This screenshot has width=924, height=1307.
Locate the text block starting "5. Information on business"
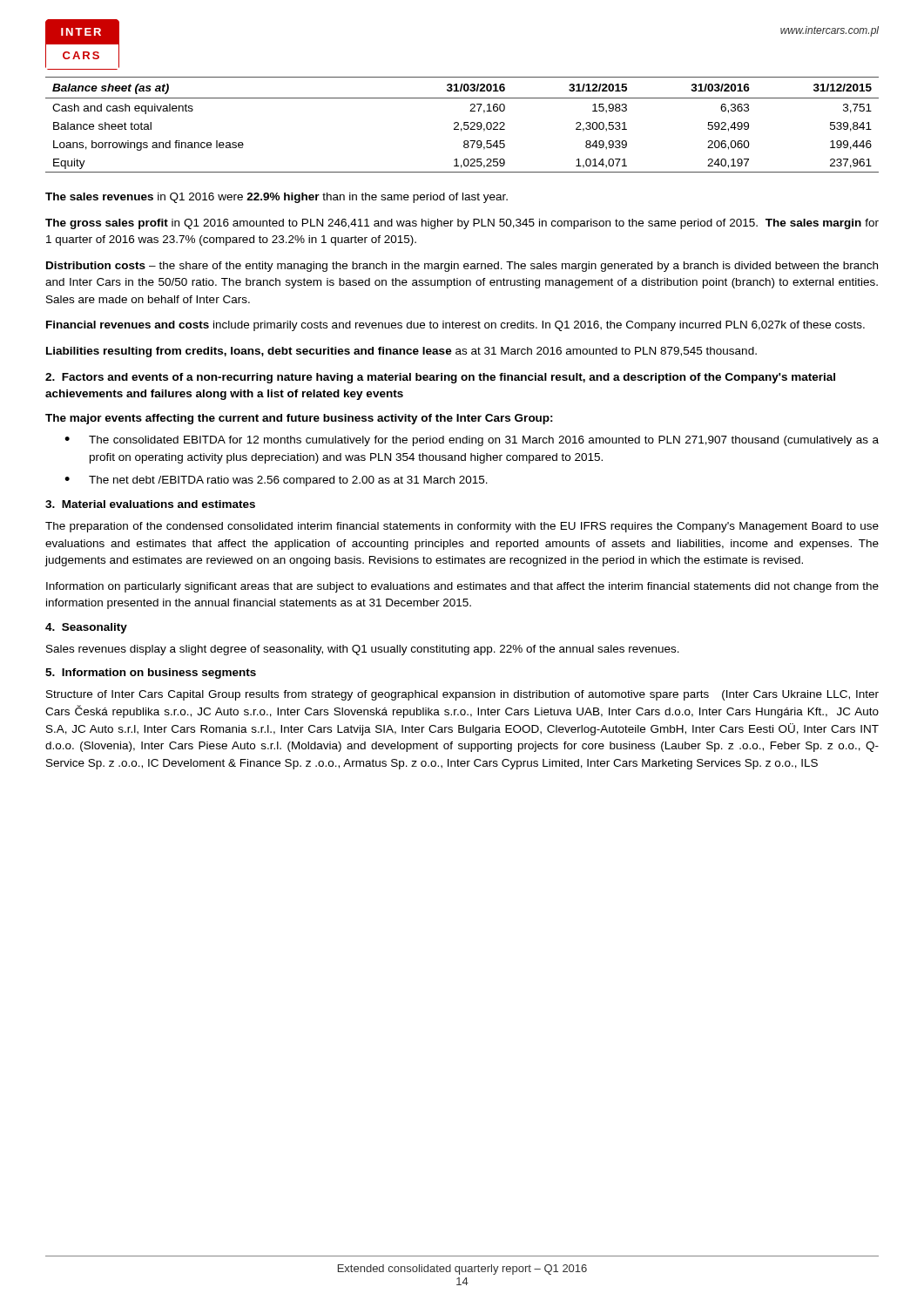click(x=151, y=673)
